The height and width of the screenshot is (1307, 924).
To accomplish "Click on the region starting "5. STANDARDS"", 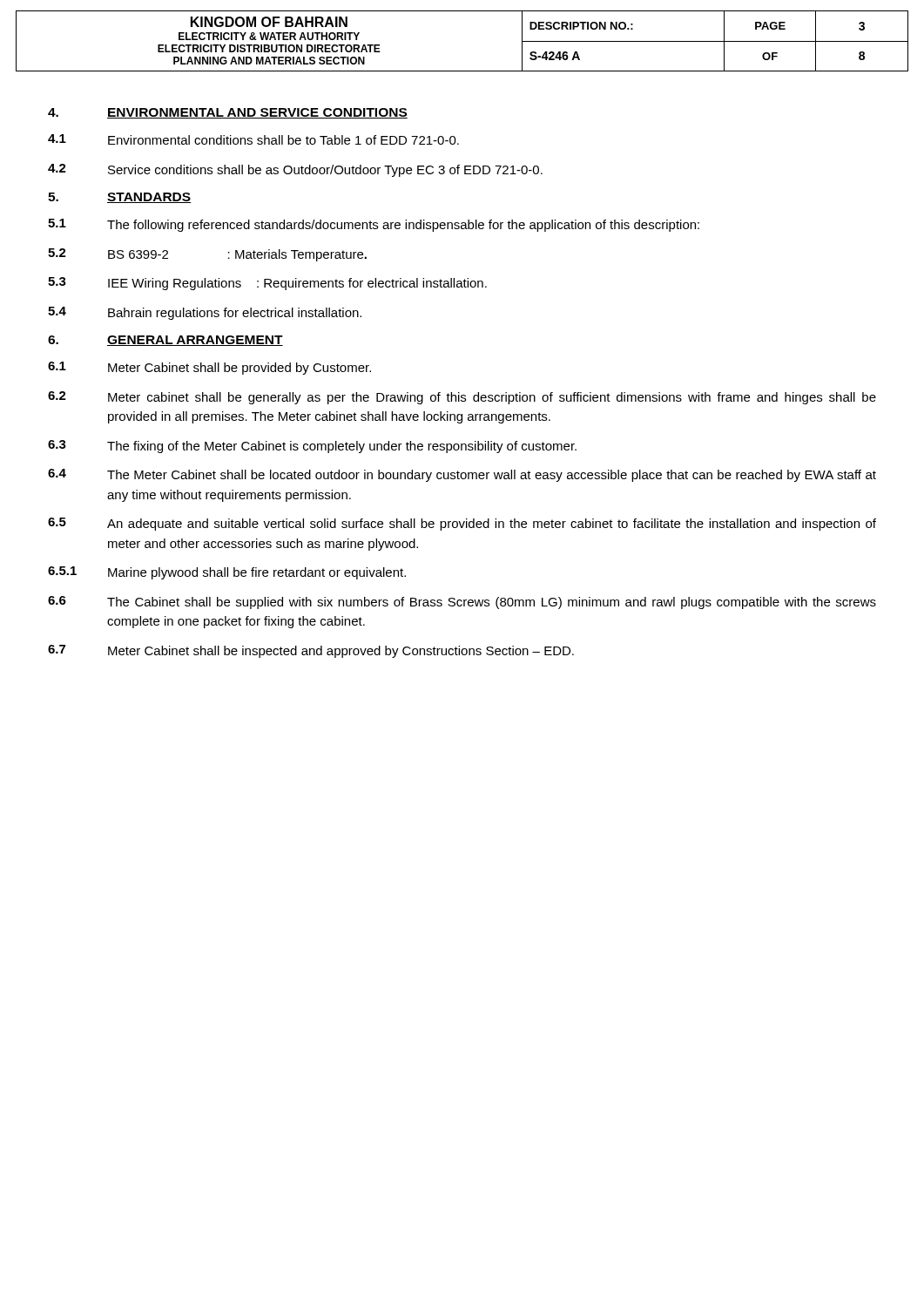I will pos(119,197).
